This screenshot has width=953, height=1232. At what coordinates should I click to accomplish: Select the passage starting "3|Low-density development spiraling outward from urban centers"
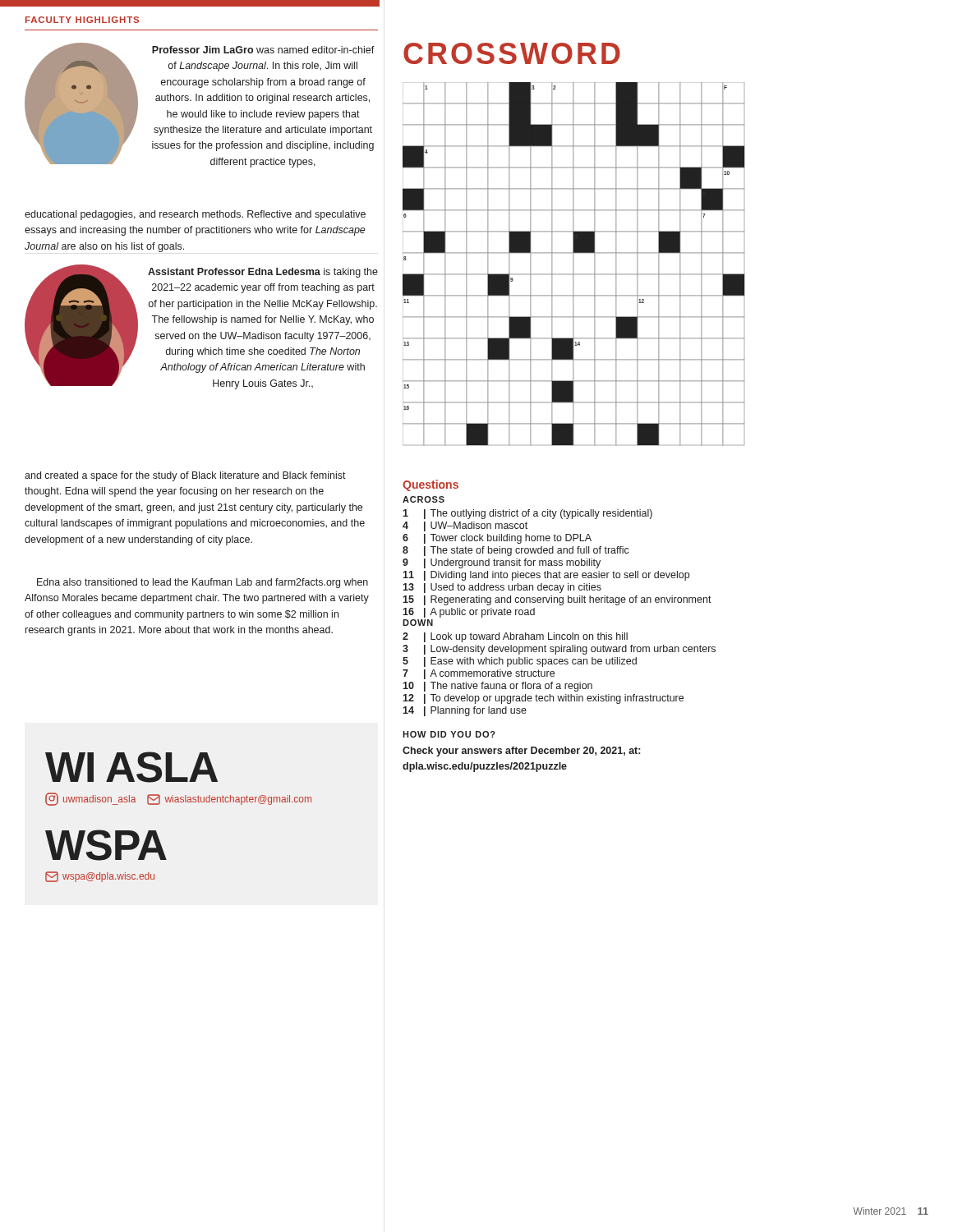[x=559, y=649]
